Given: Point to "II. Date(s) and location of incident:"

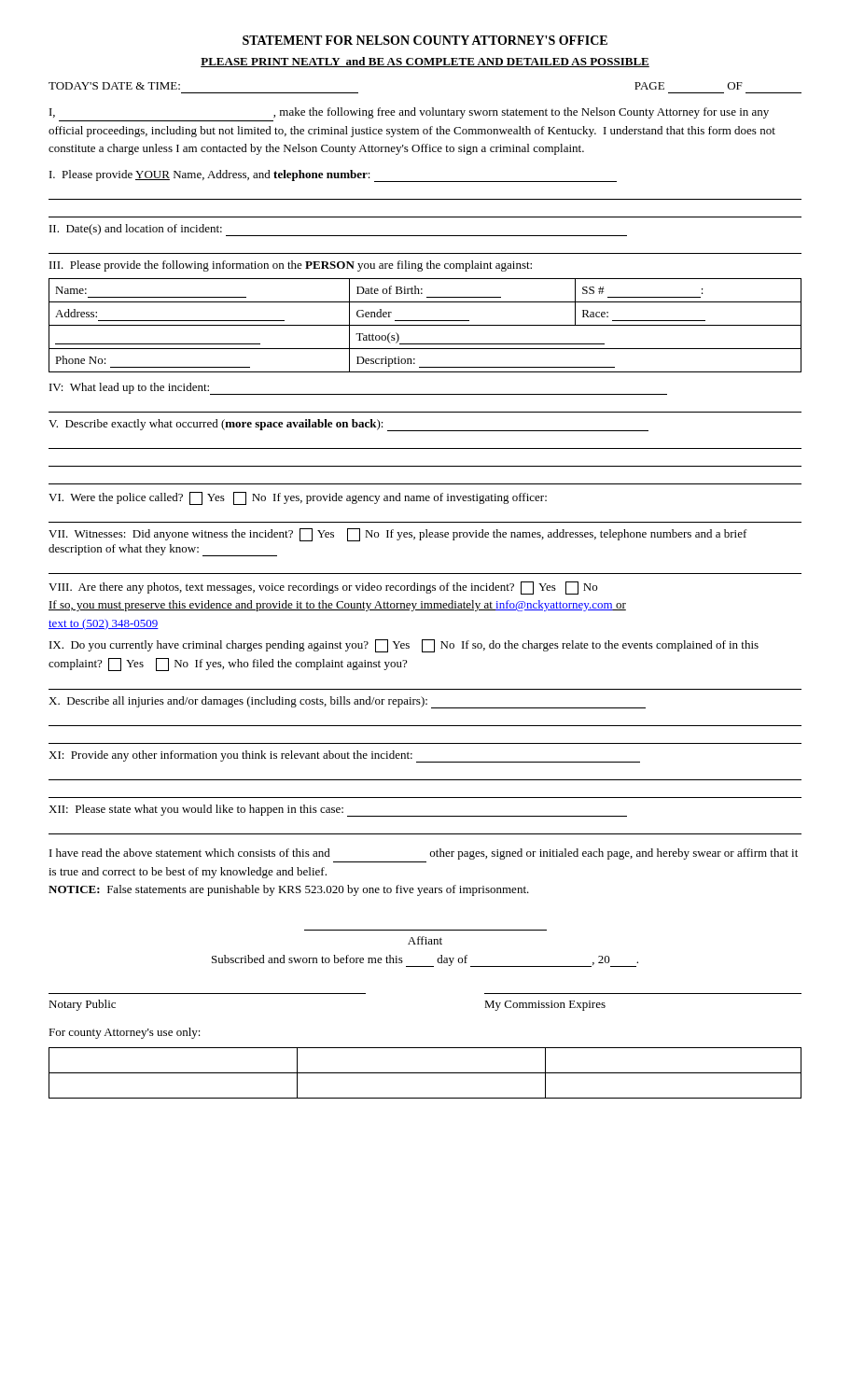Looking at the screenshot, I should coord(425,237).
